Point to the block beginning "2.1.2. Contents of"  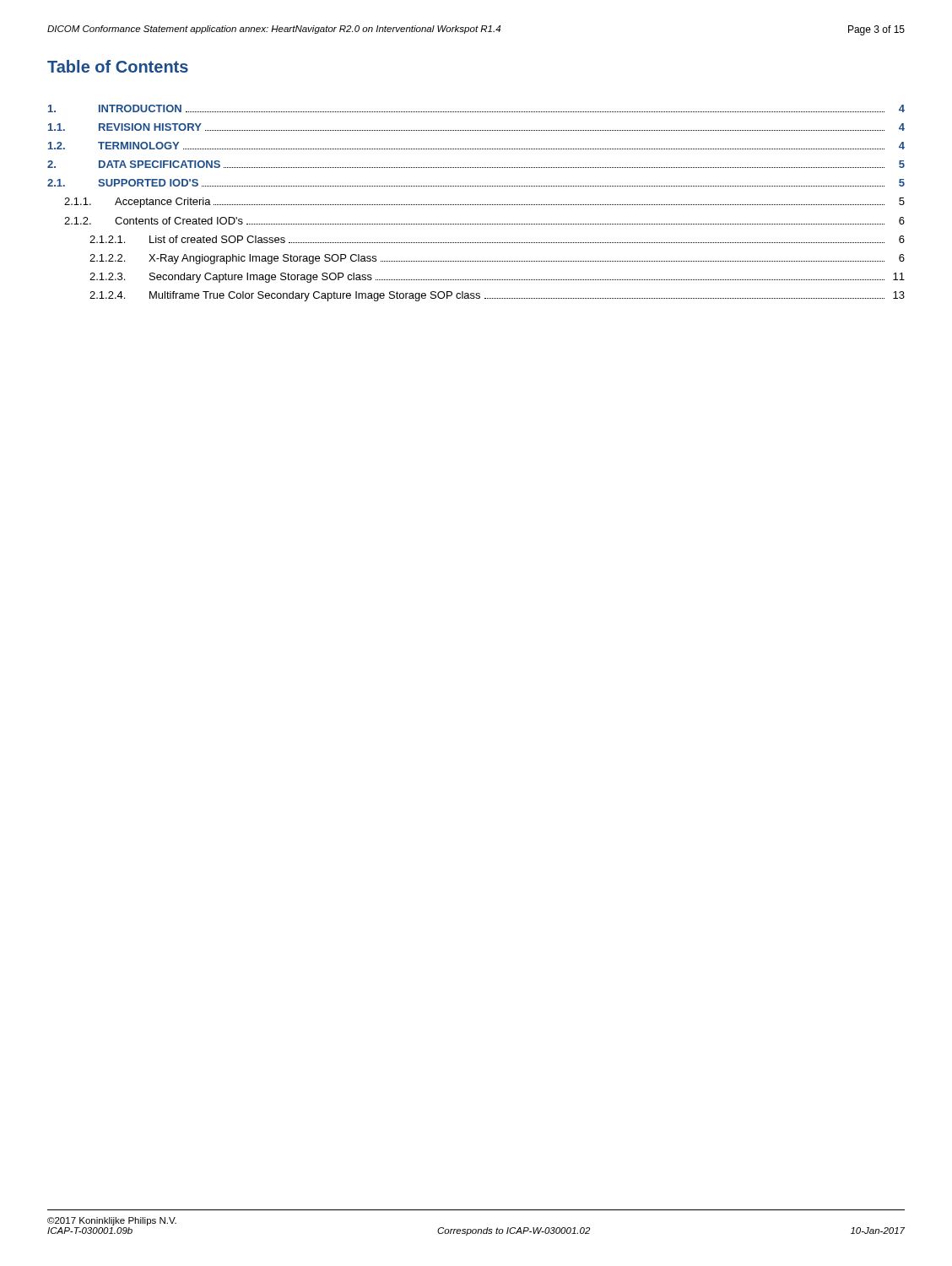[x=484, y=221]
